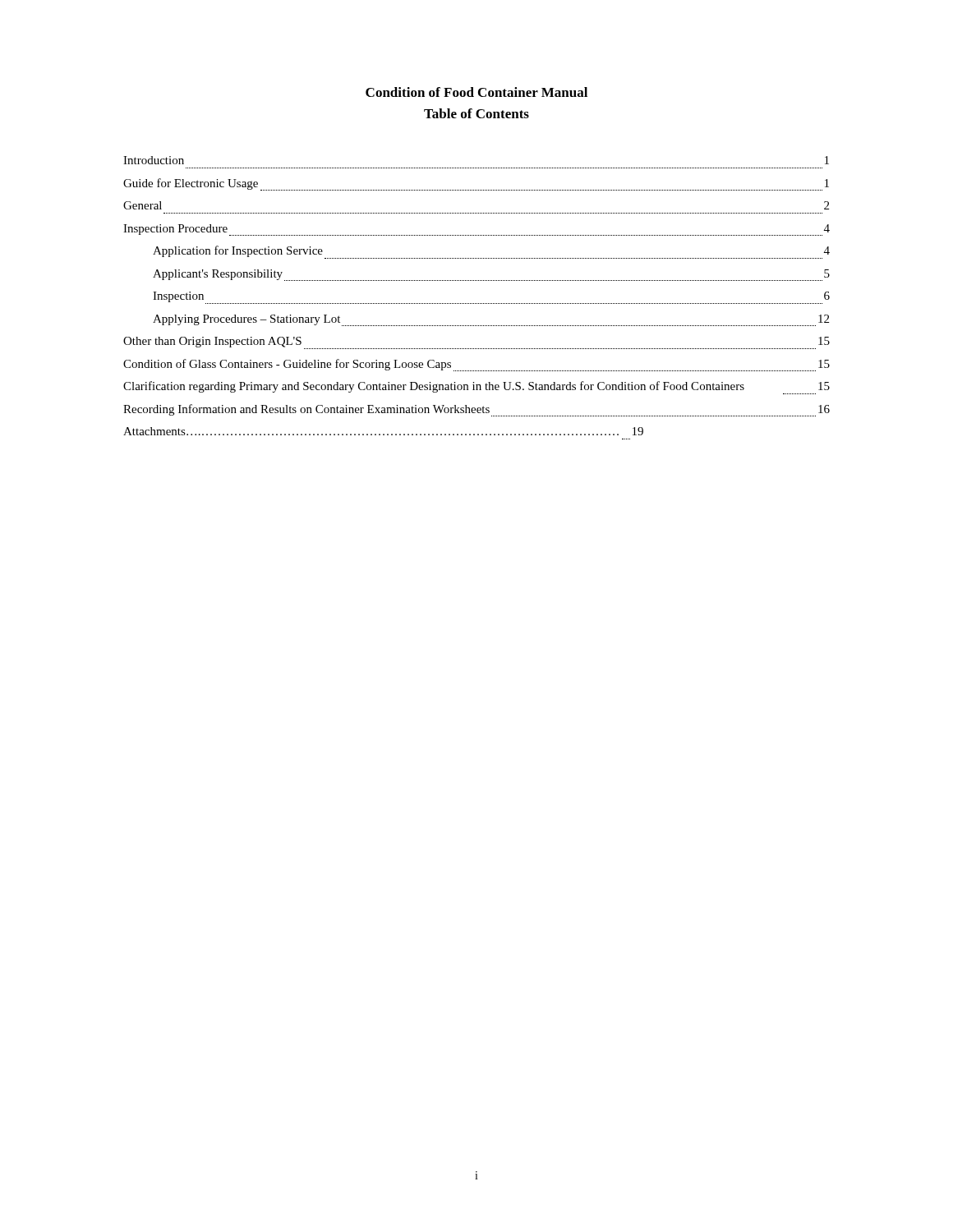Click on the list item that says "Condition of Glass Containers - Guideline for Scoring"
This screenshot has width=953, height=1232.
point(476,364)
